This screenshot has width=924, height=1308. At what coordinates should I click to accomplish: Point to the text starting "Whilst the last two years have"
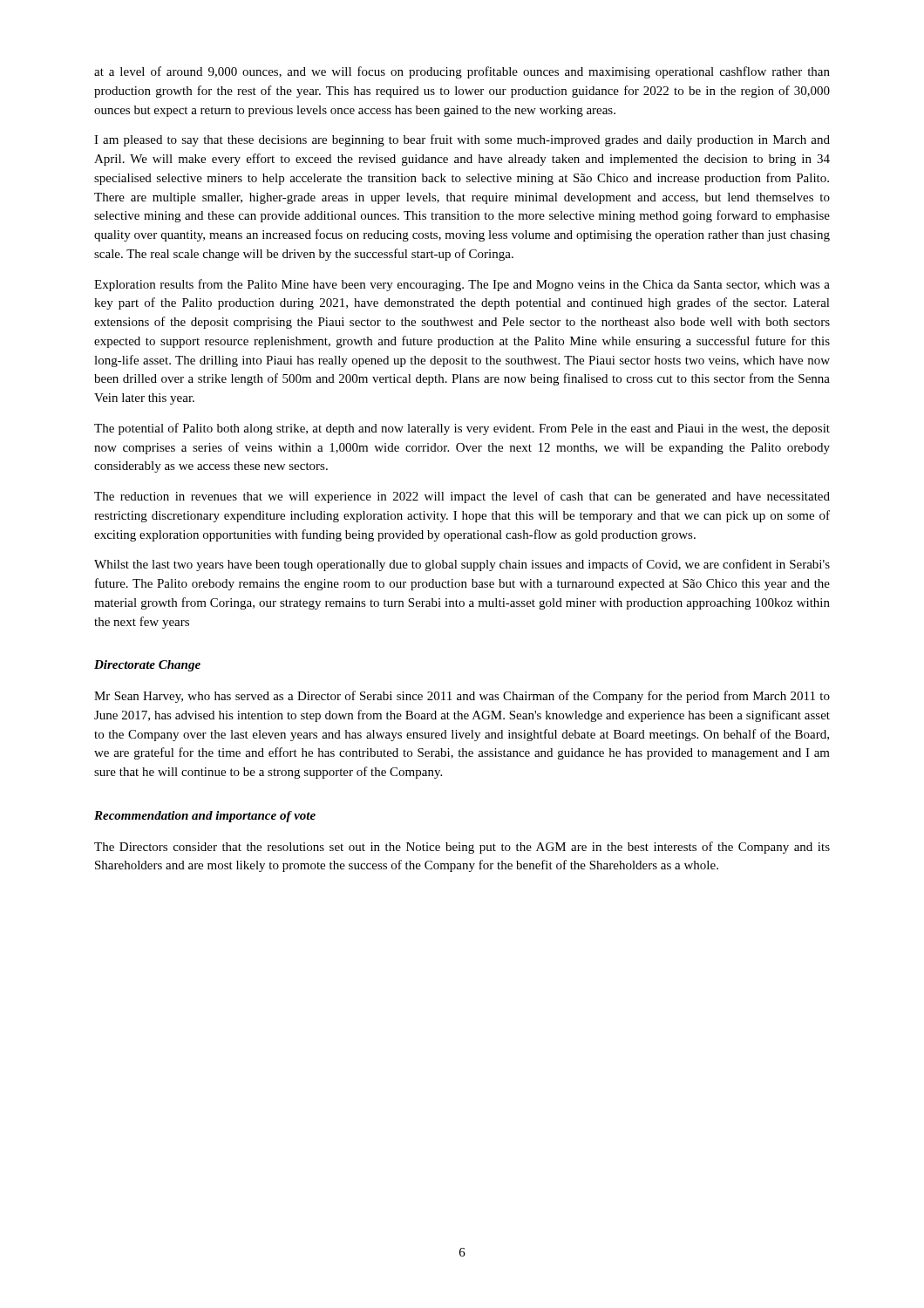tap(462, 594)
